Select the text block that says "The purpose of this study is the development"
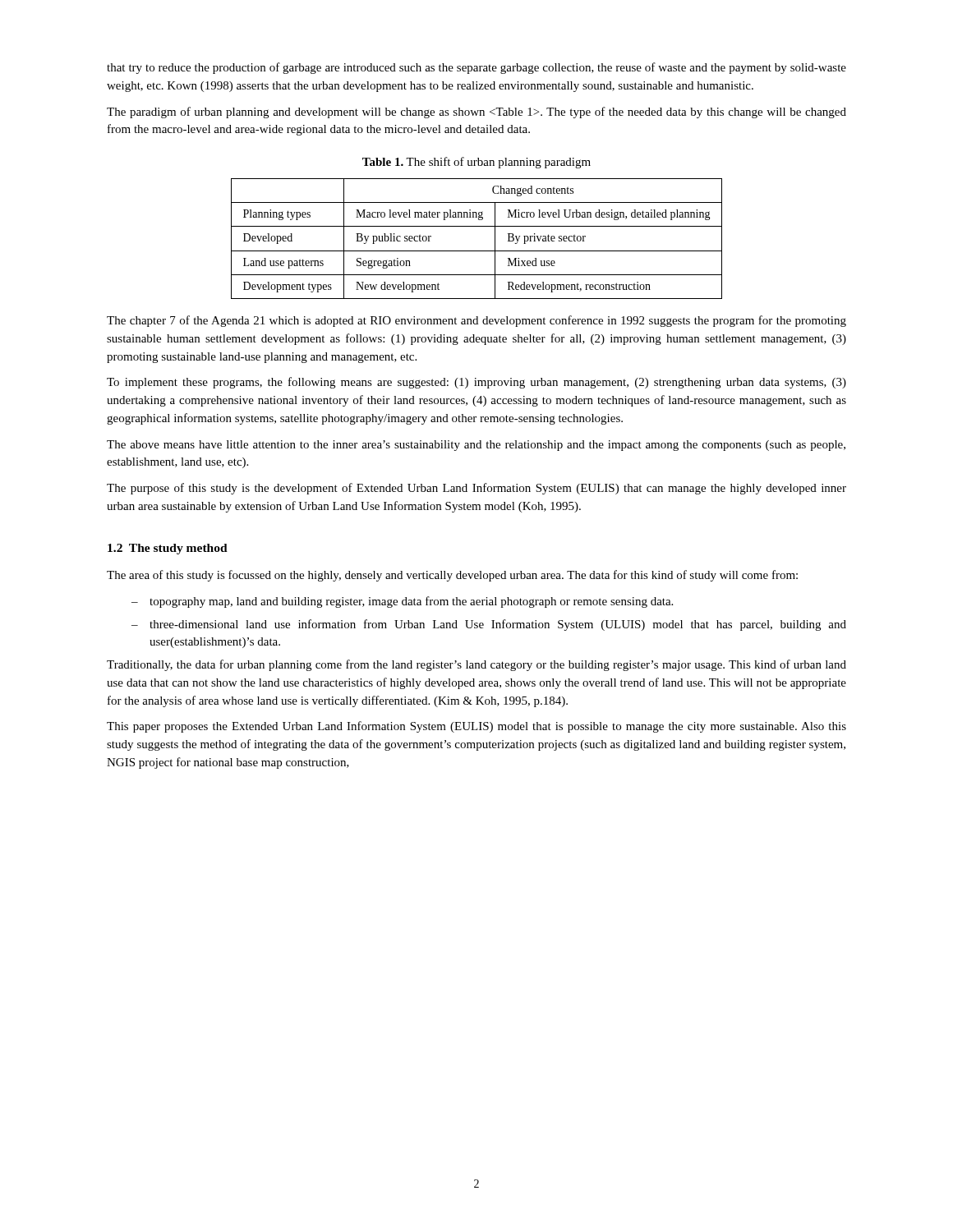 (x=476, y=497)
